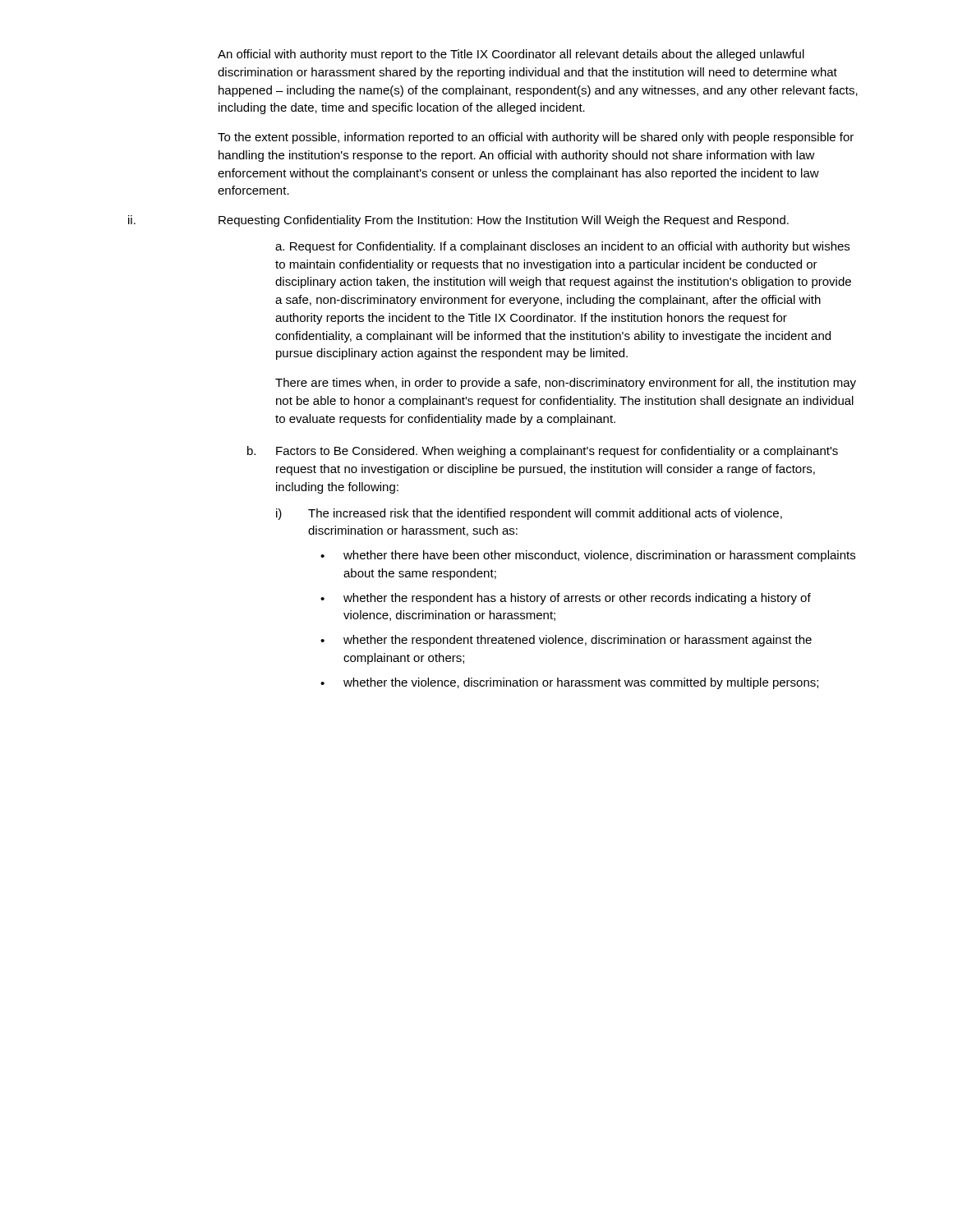Click the passage that begins "ii. Requesting Confidentiality"
953x1232 pixels.
[x=452, y=220]
